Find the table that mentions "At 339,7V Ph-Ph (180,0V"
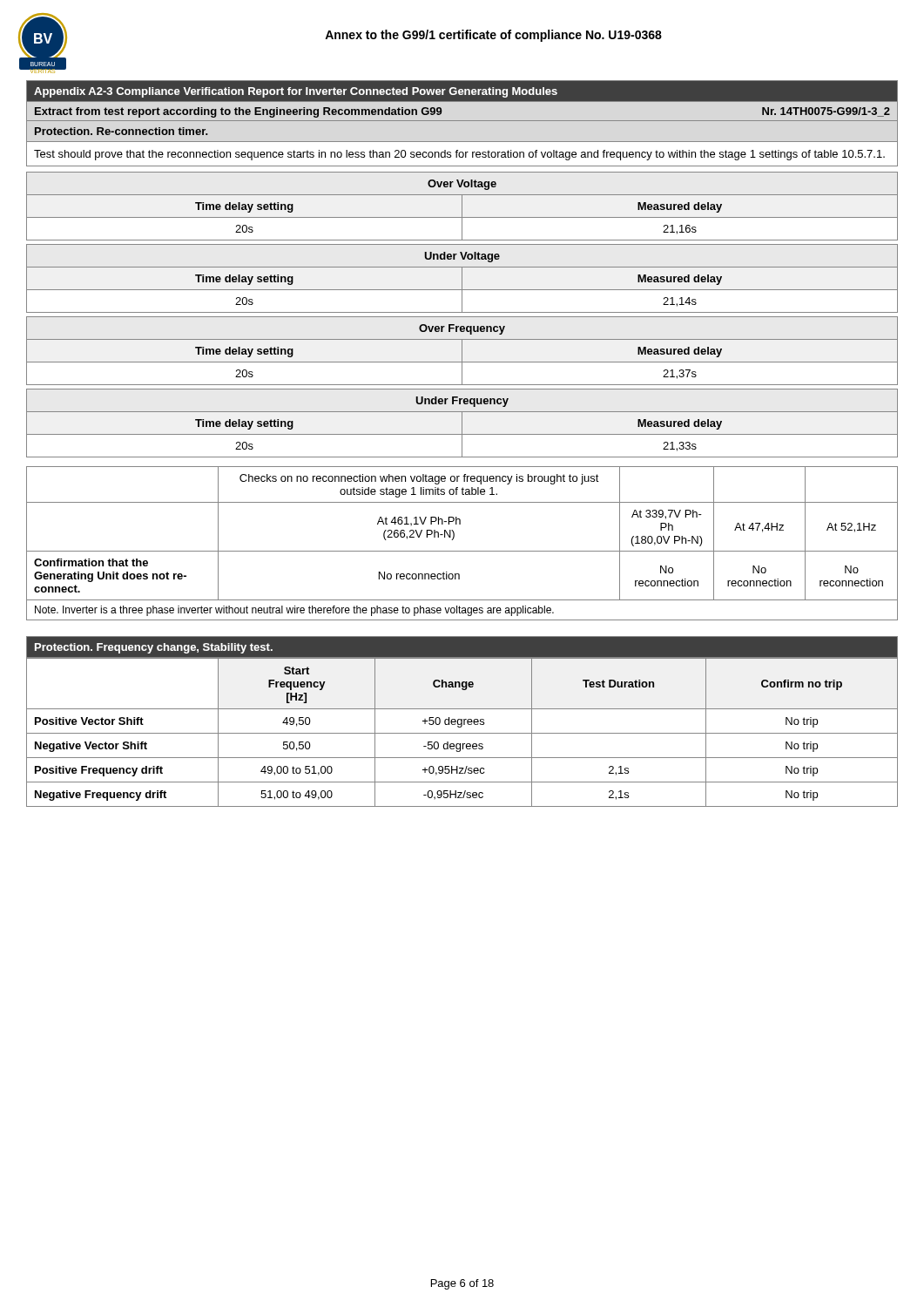 pos(462,533)
